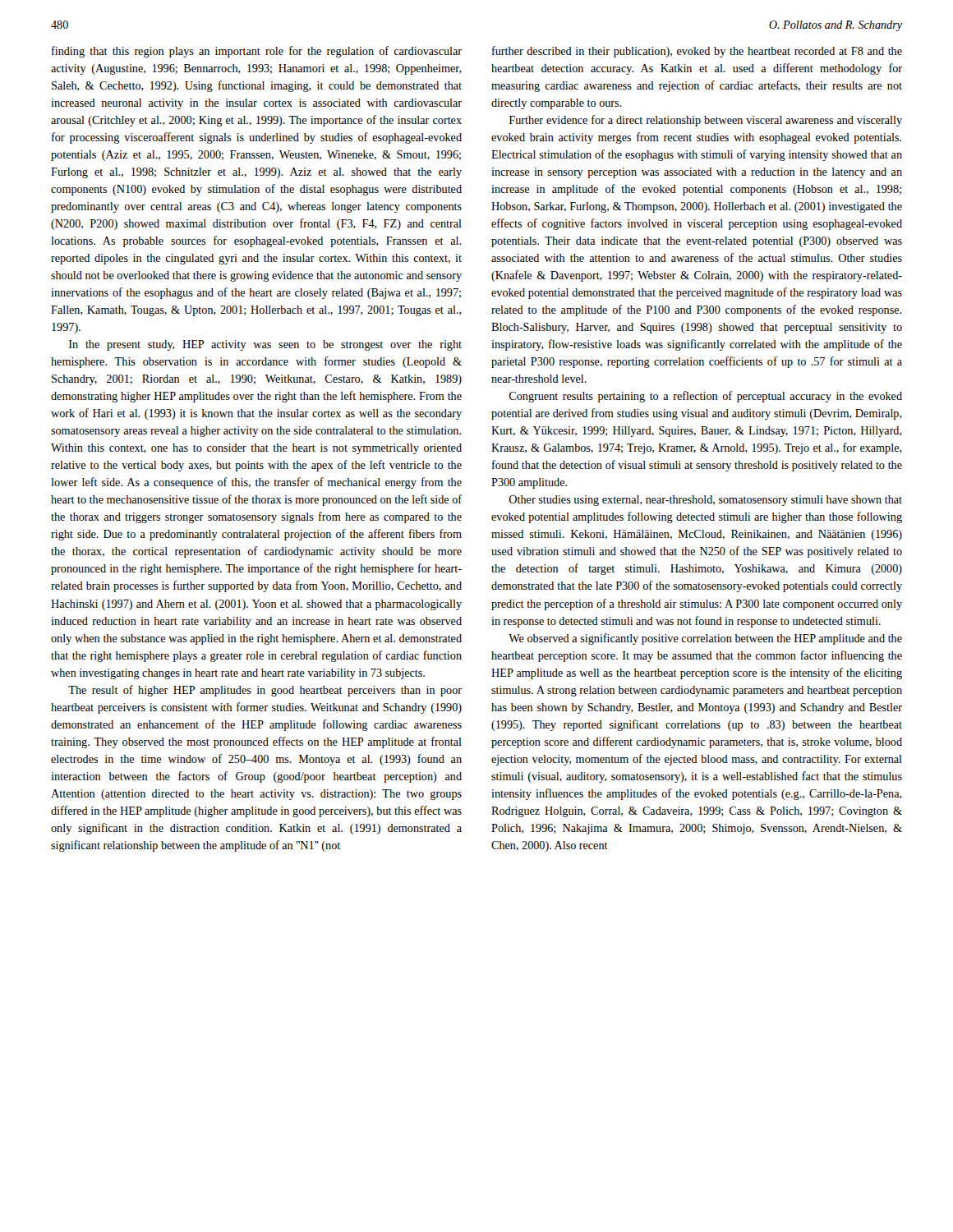This screenshot has height=1232, width=953.
Task: Find the text block containing "The result of higher HEP amplitudes in"
Action: click(x=256, y=768)
